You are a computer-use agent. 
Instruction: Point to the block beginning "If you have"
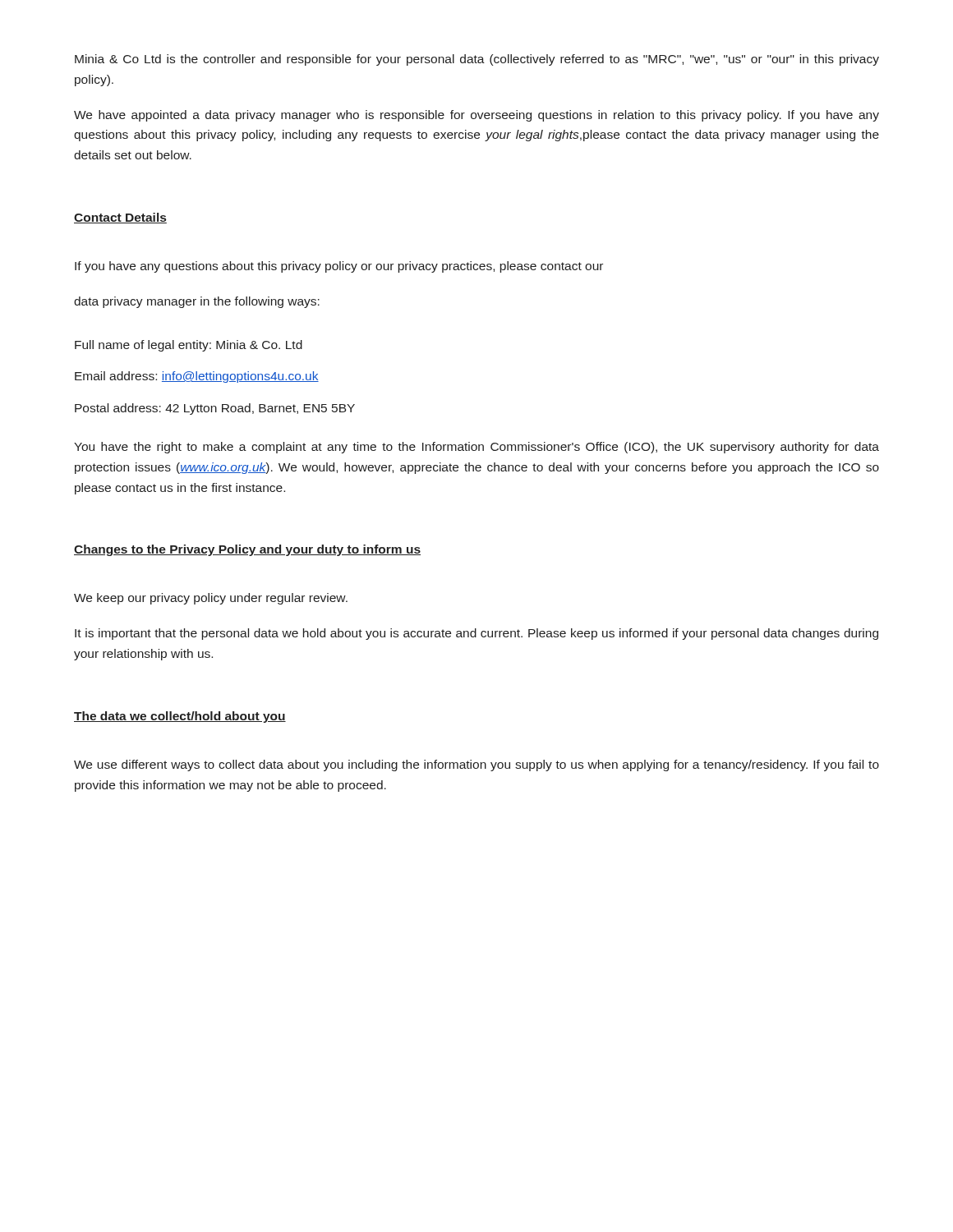coord(339,266)
